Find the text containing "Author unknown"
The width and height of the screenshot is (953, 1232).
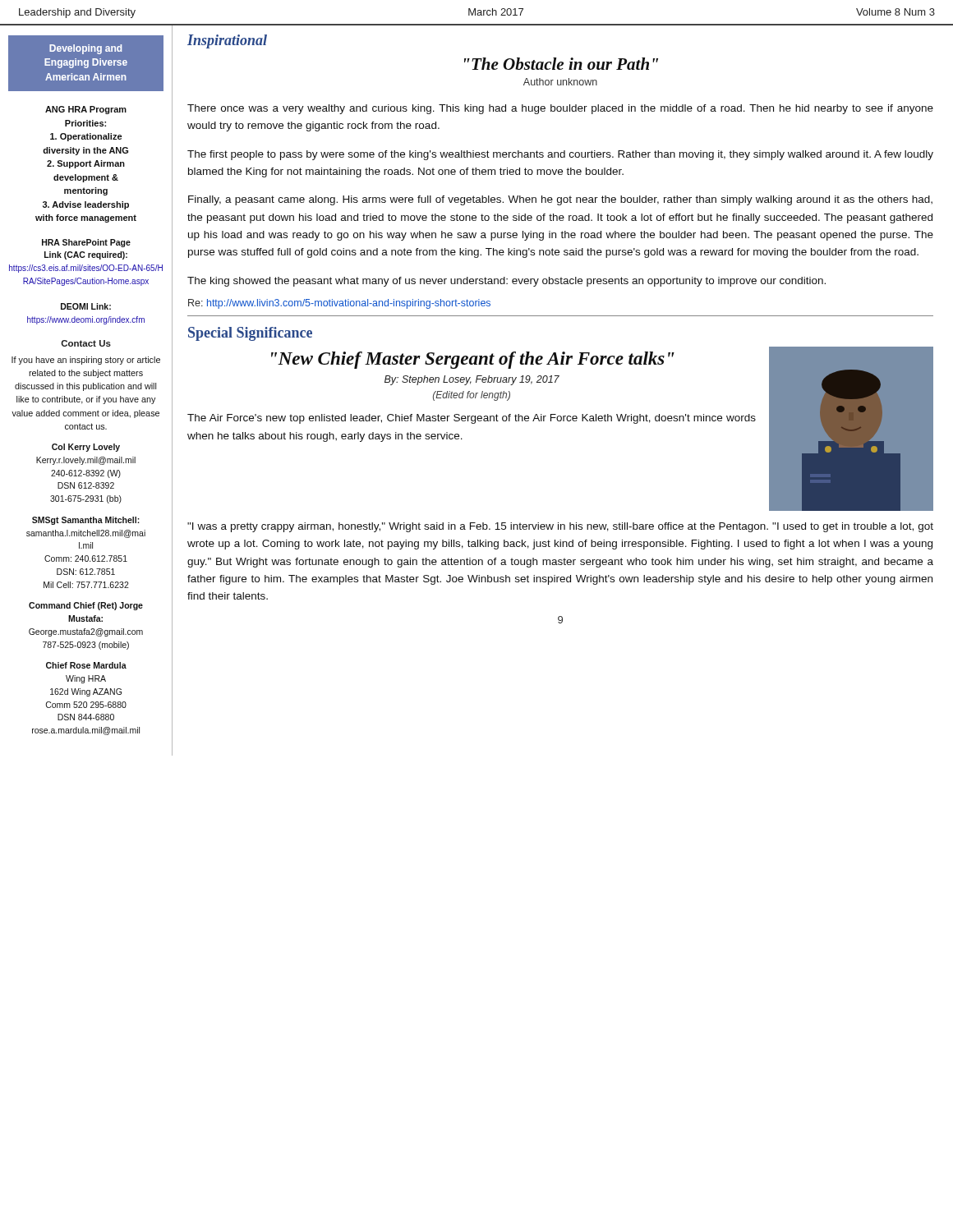point(560,82)
